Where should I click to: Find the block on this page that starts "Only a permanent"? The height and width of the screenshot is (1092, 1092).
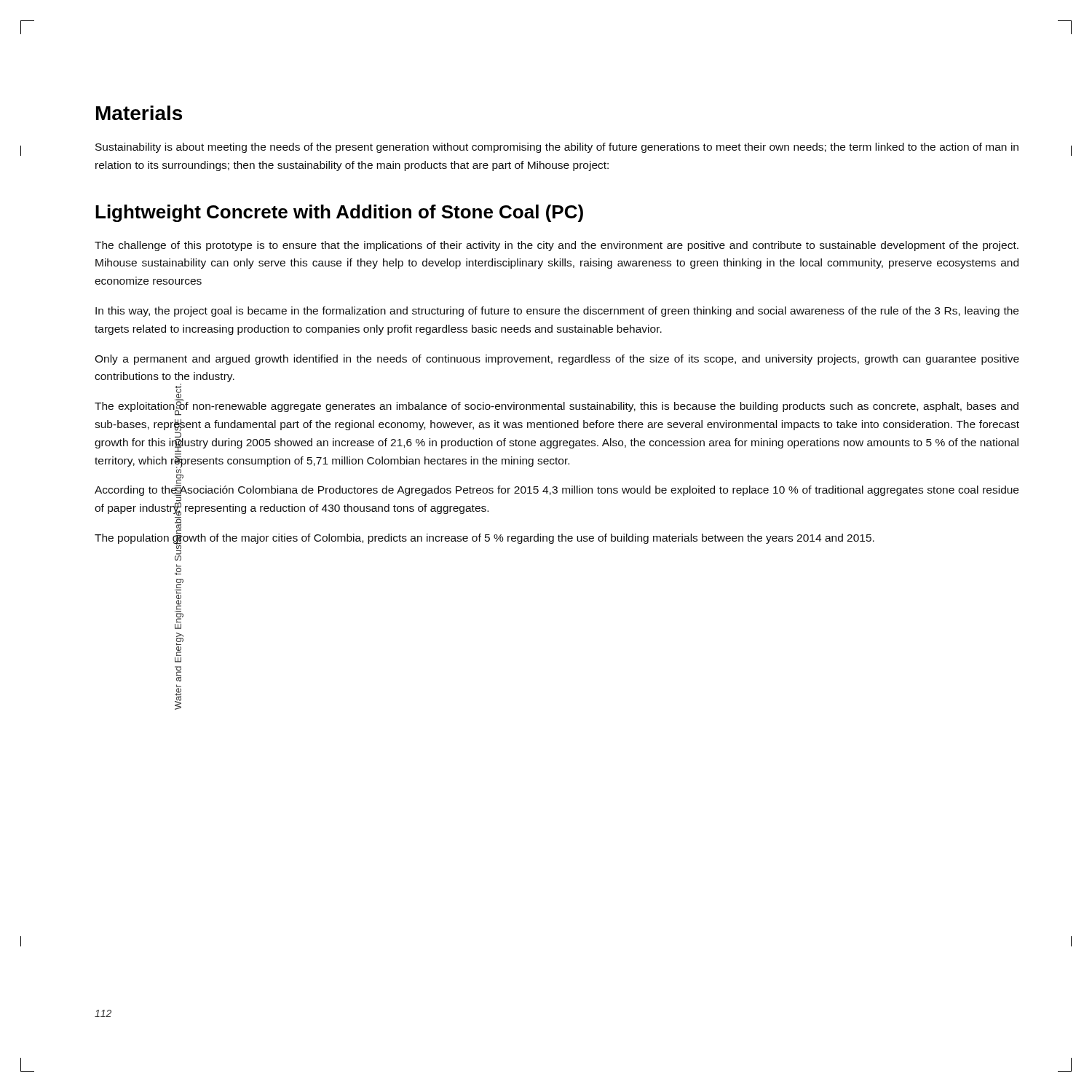coord(557,368)
